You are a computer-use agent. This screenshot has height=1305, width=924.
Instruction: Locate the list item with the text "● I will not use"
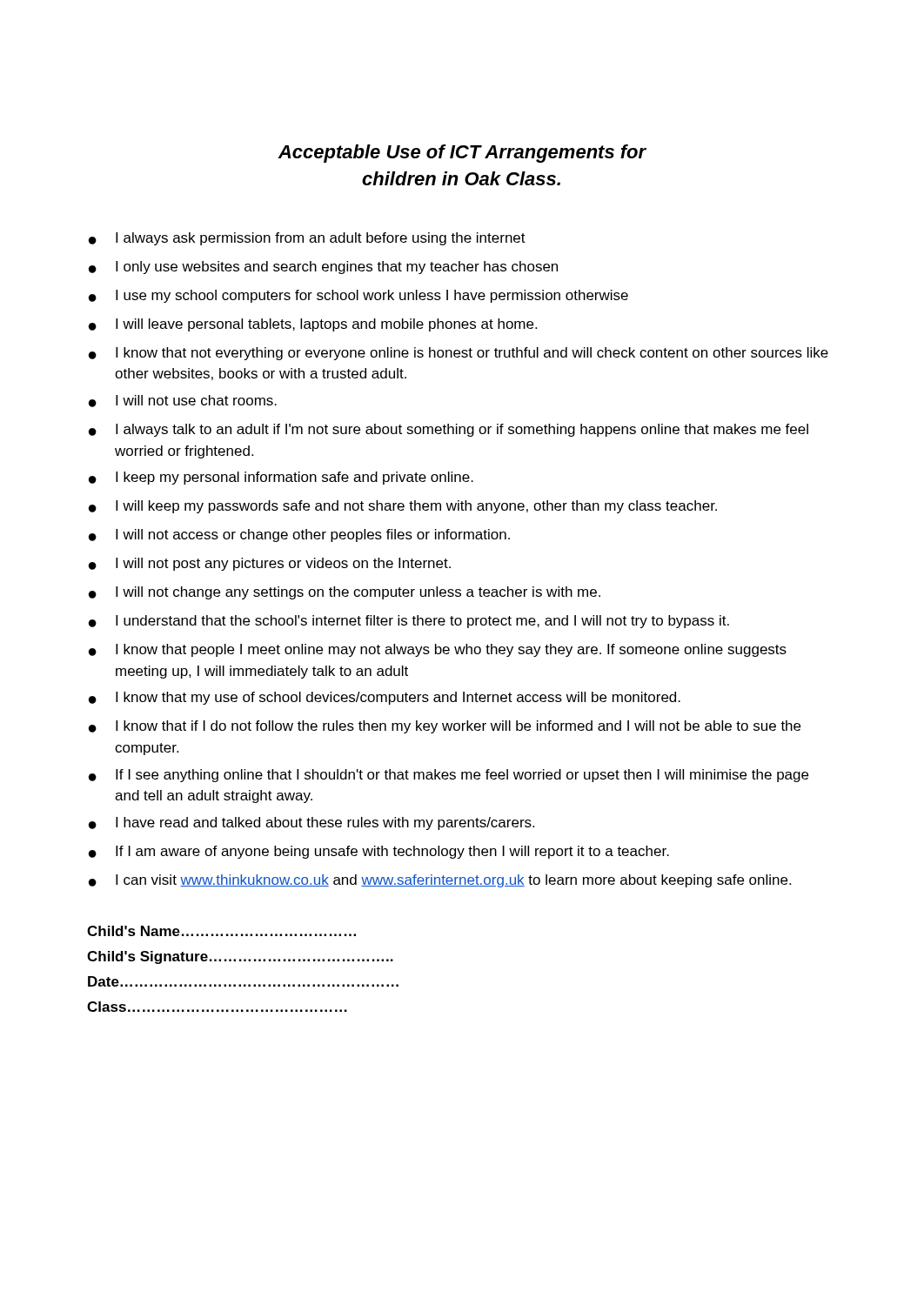[183, 401]
